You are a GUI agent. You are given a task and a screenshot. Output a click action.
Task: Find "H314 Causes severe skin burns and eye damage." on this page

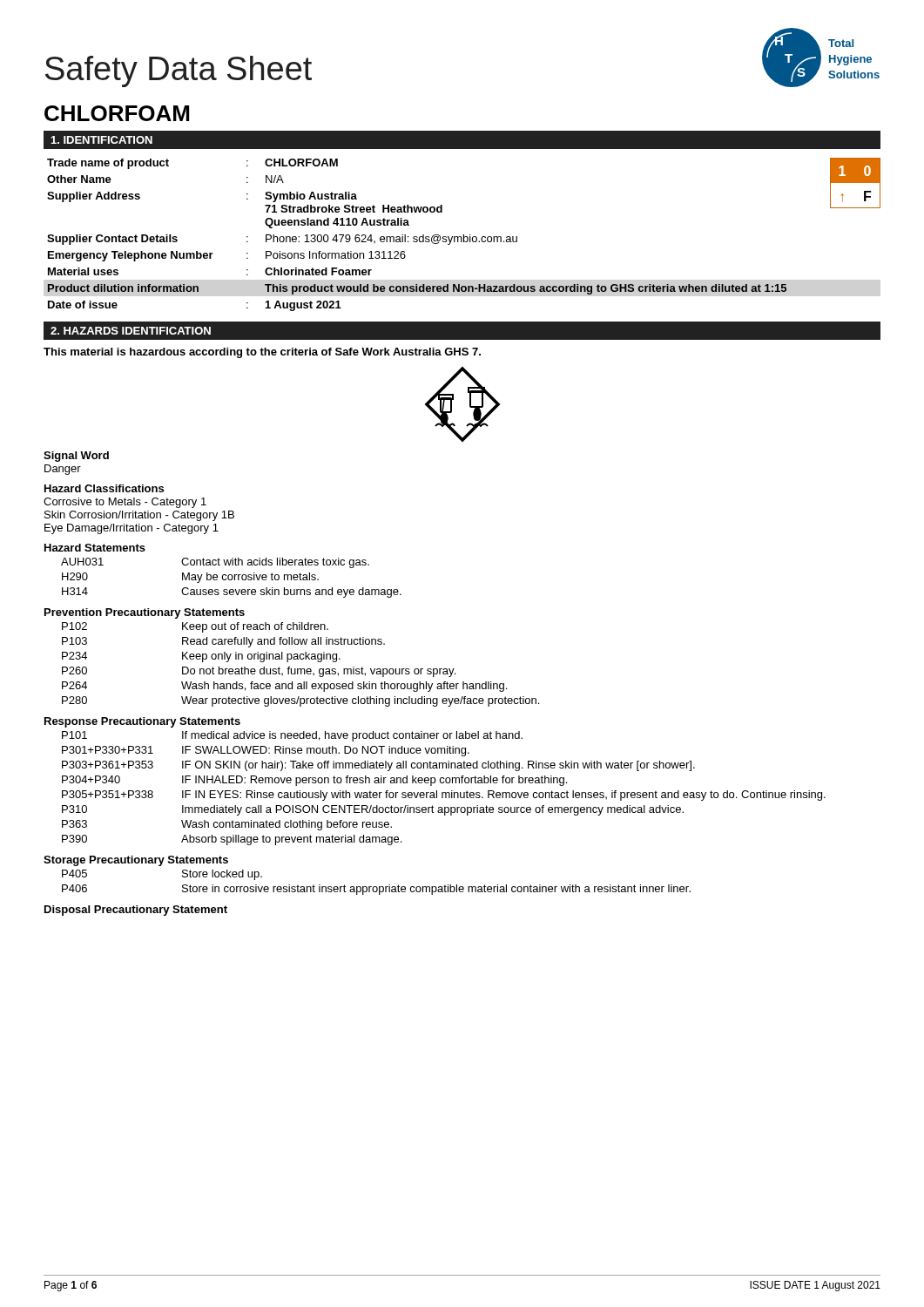232,593
